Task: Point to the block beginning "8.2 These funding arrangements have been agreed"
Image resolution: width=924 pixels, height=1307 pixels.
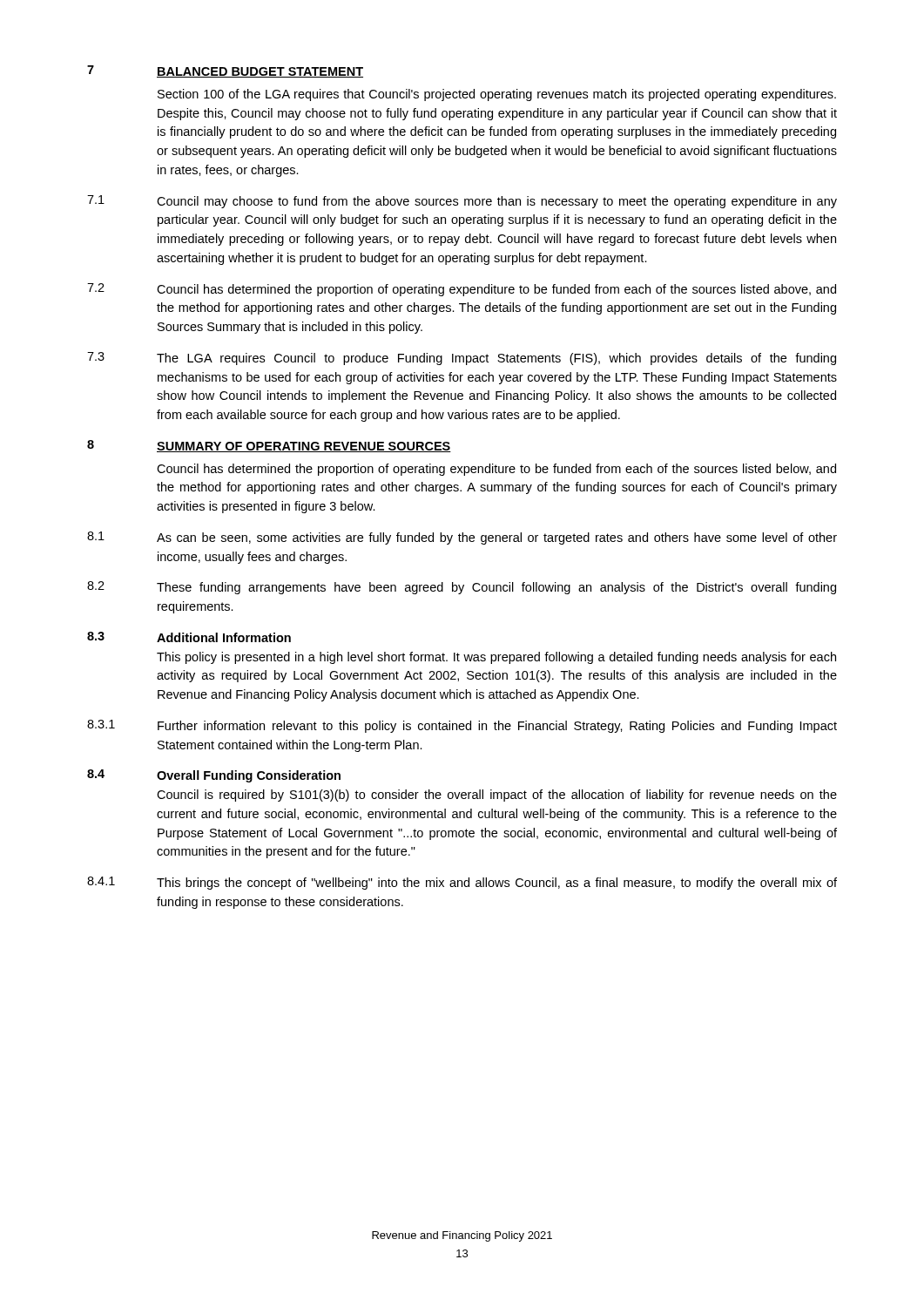Action: [x=462, y=598]
